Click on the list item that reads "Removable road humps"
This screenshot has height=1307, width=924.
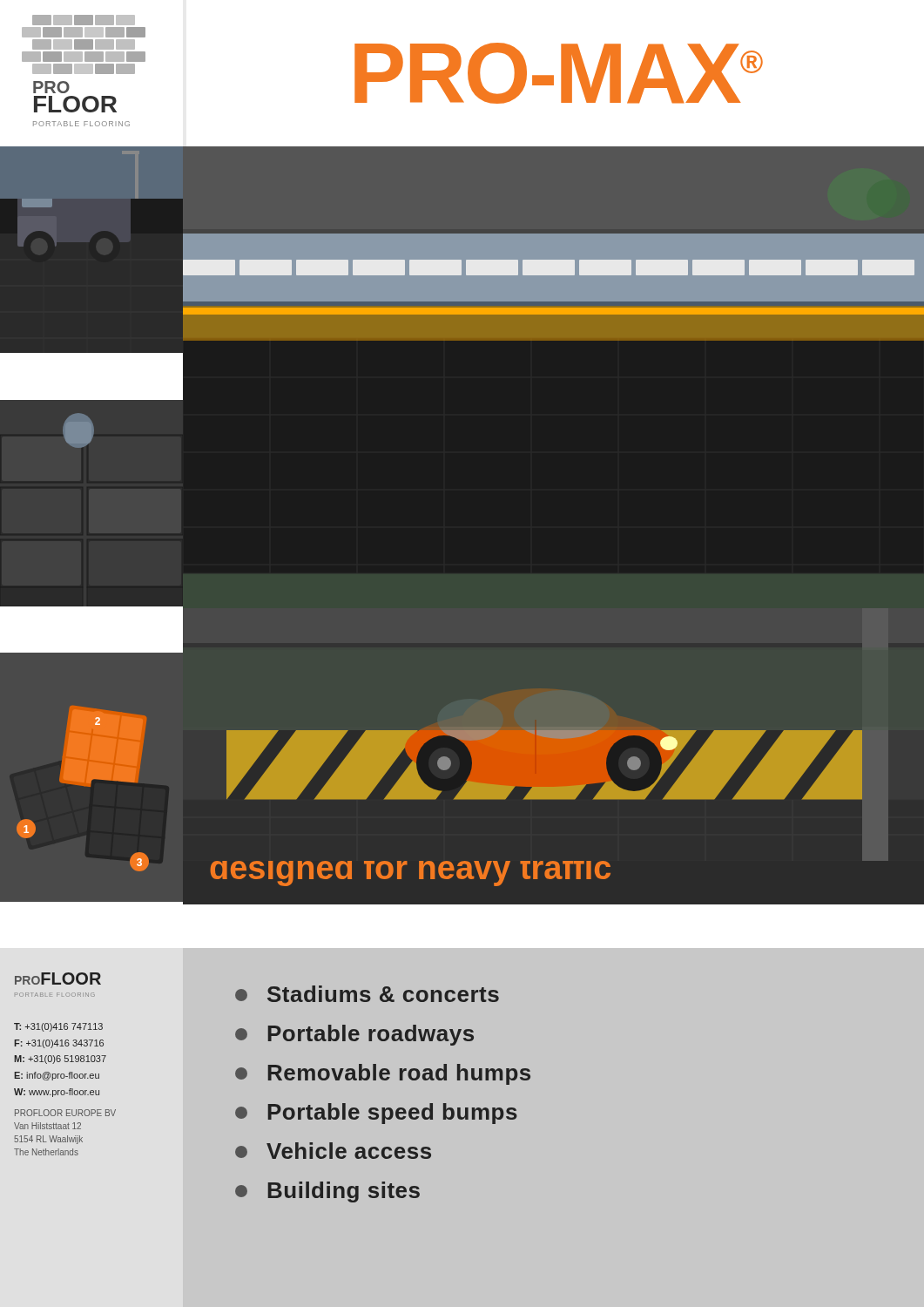(384, 1073)
